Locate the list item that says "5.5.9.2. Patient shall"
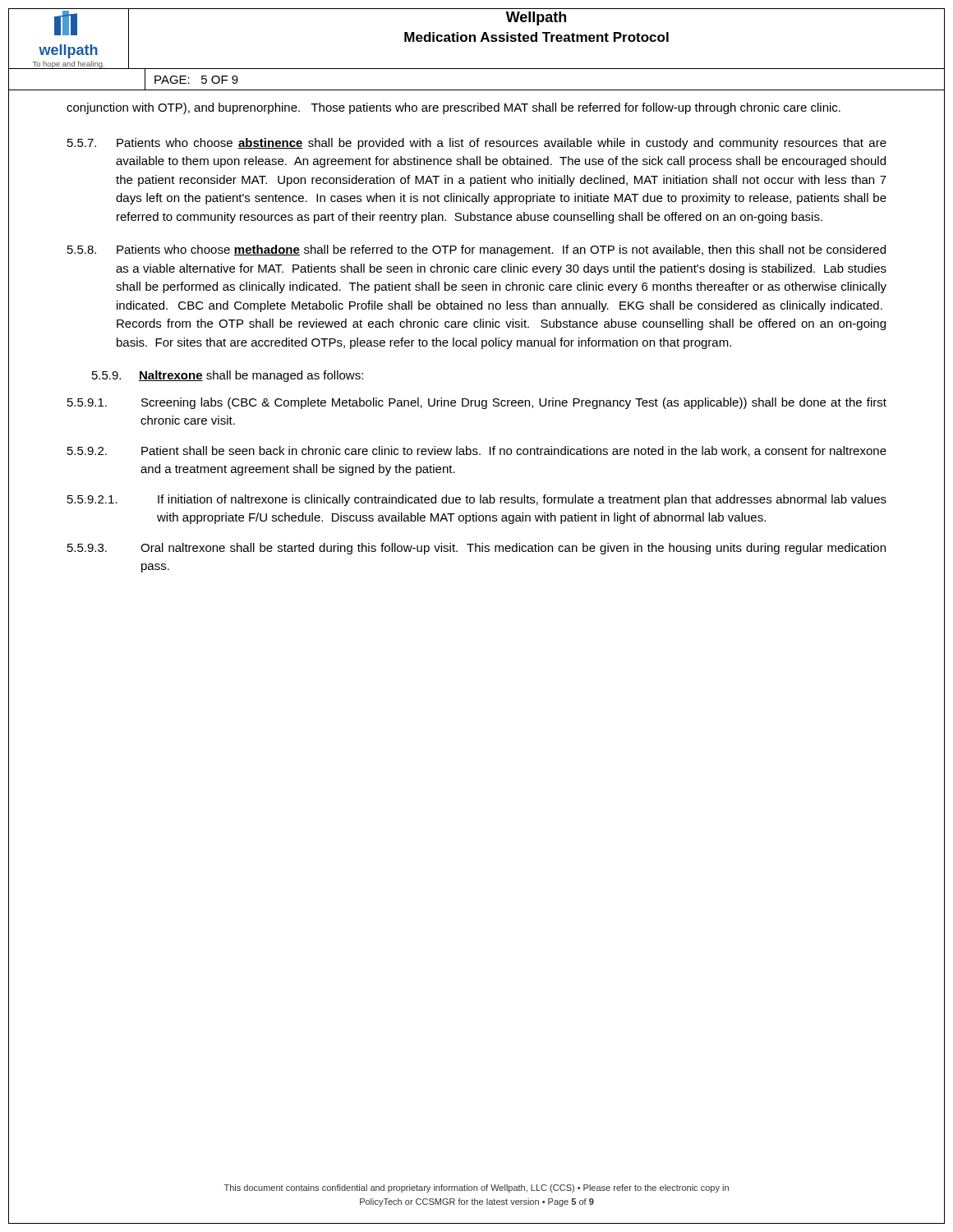The image size is (953, 1232). (476, 460)
